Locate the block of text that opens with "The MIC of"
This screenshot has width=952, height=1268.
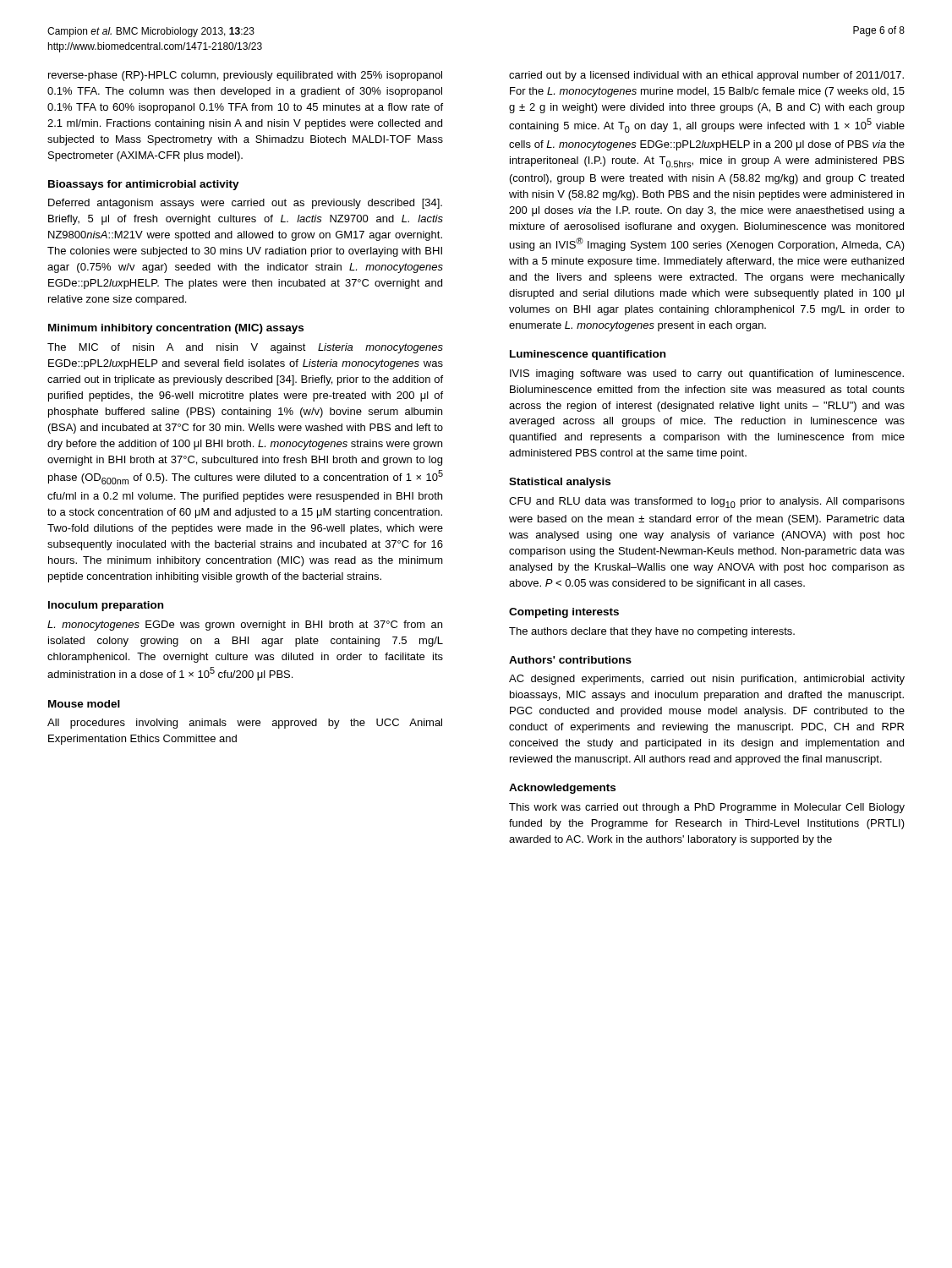pos(245,462)
